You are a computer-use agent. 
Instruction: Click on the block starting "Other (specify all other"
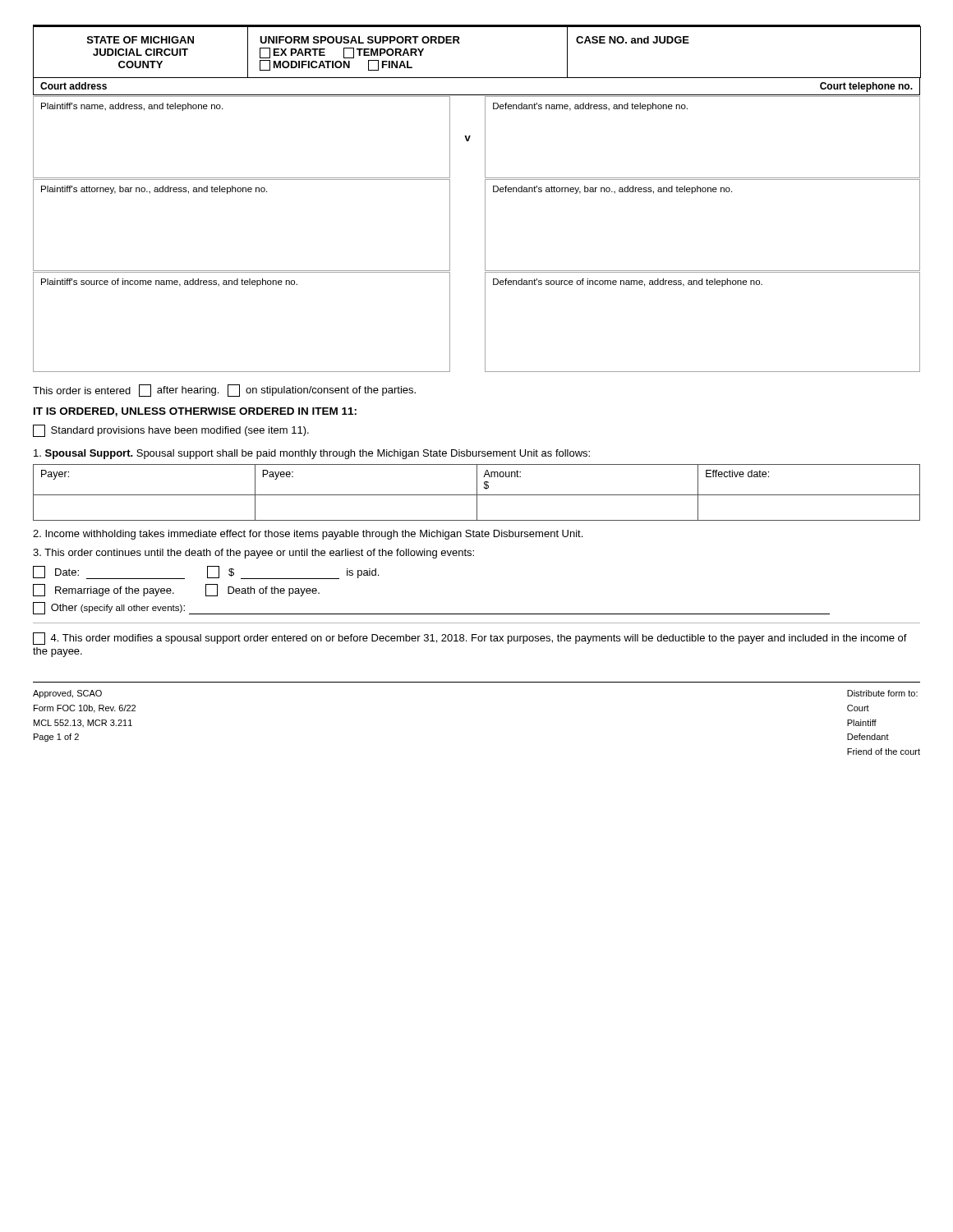(431, 608)
